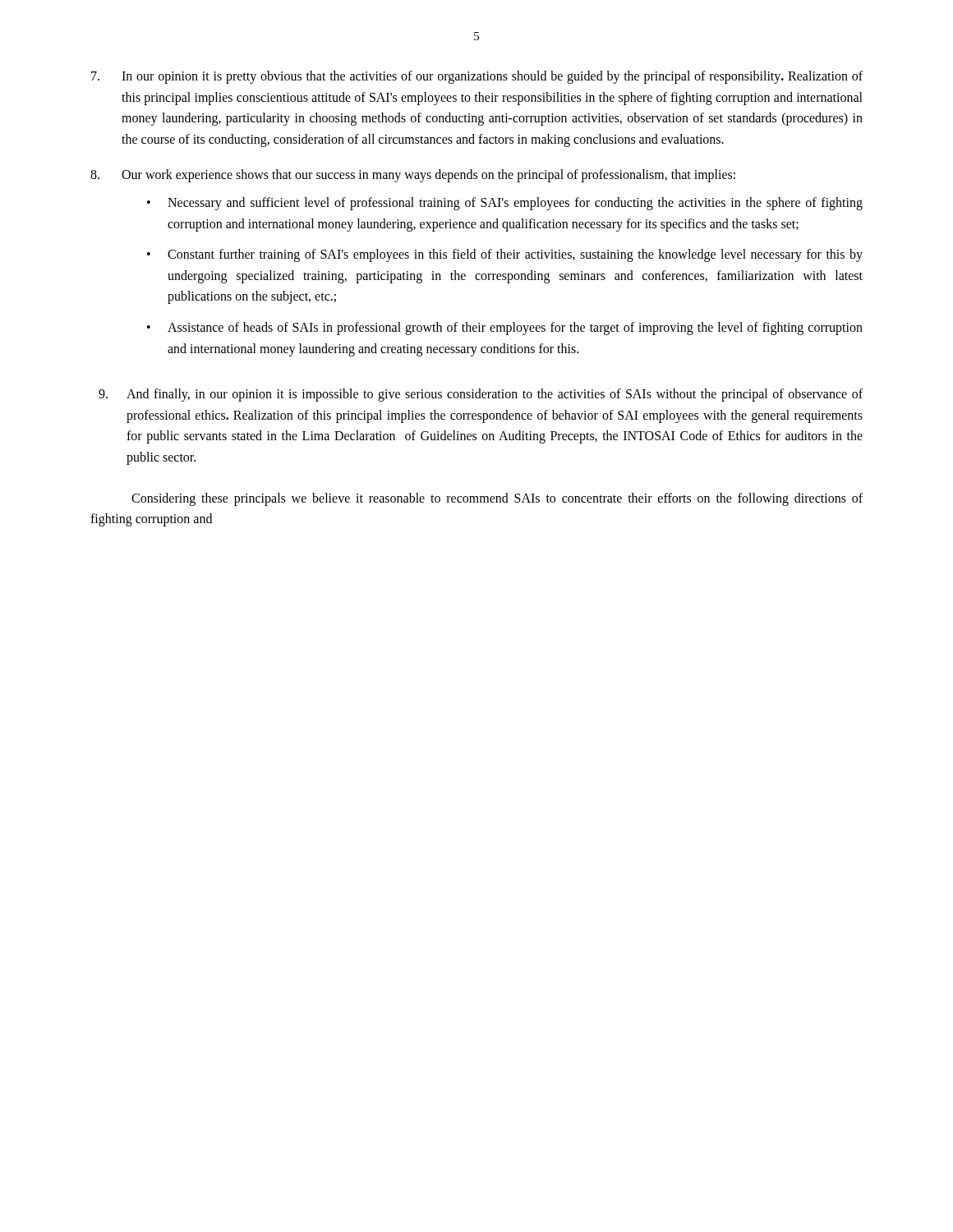Find the text starting "• Assistance of heads of SAIs in professional"
This screenshot has height=1232, width=953.
point(504,338)
